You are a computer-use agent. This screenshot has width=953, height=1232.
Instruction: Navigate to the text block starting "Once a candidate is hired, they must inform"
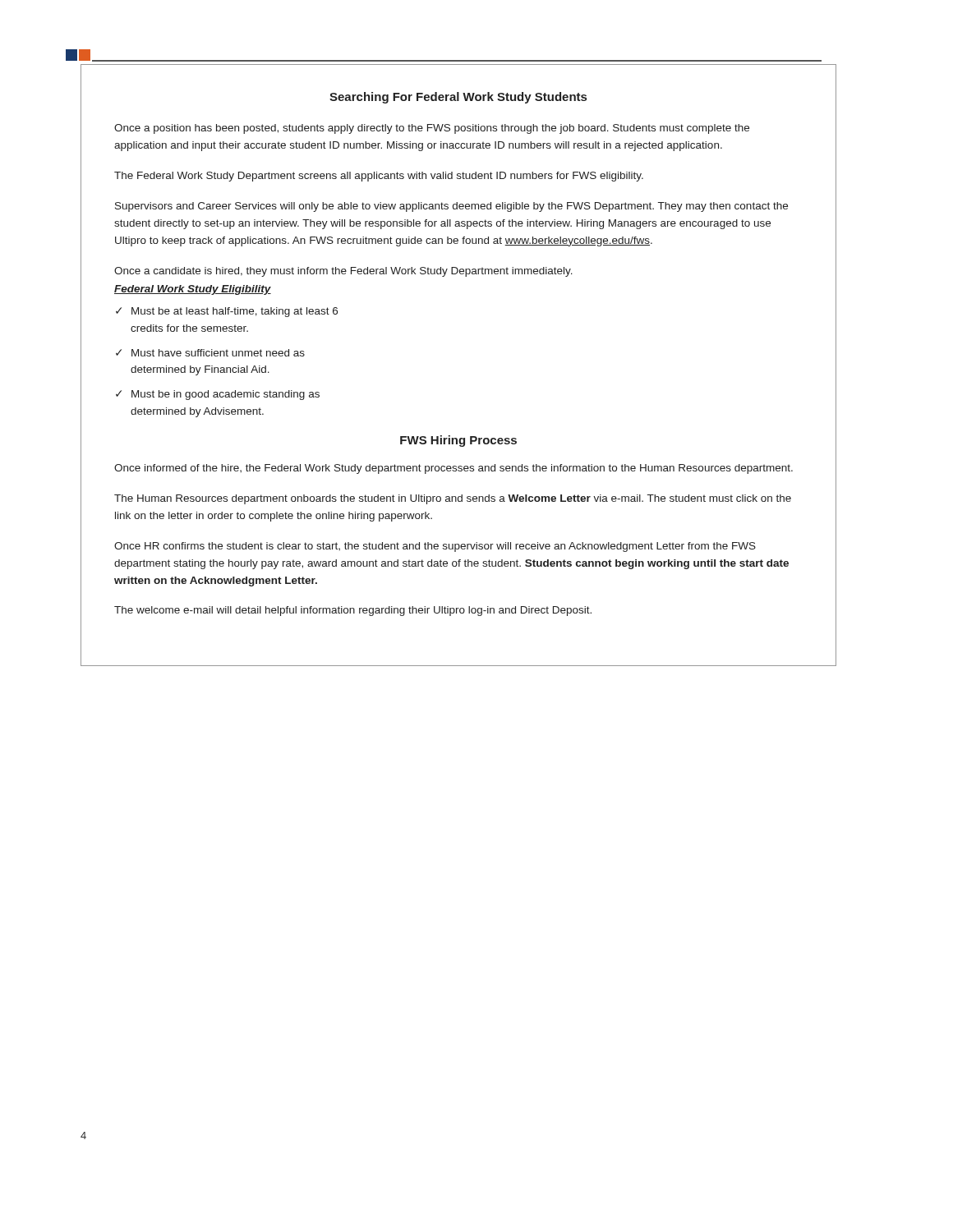coord(344,270)
